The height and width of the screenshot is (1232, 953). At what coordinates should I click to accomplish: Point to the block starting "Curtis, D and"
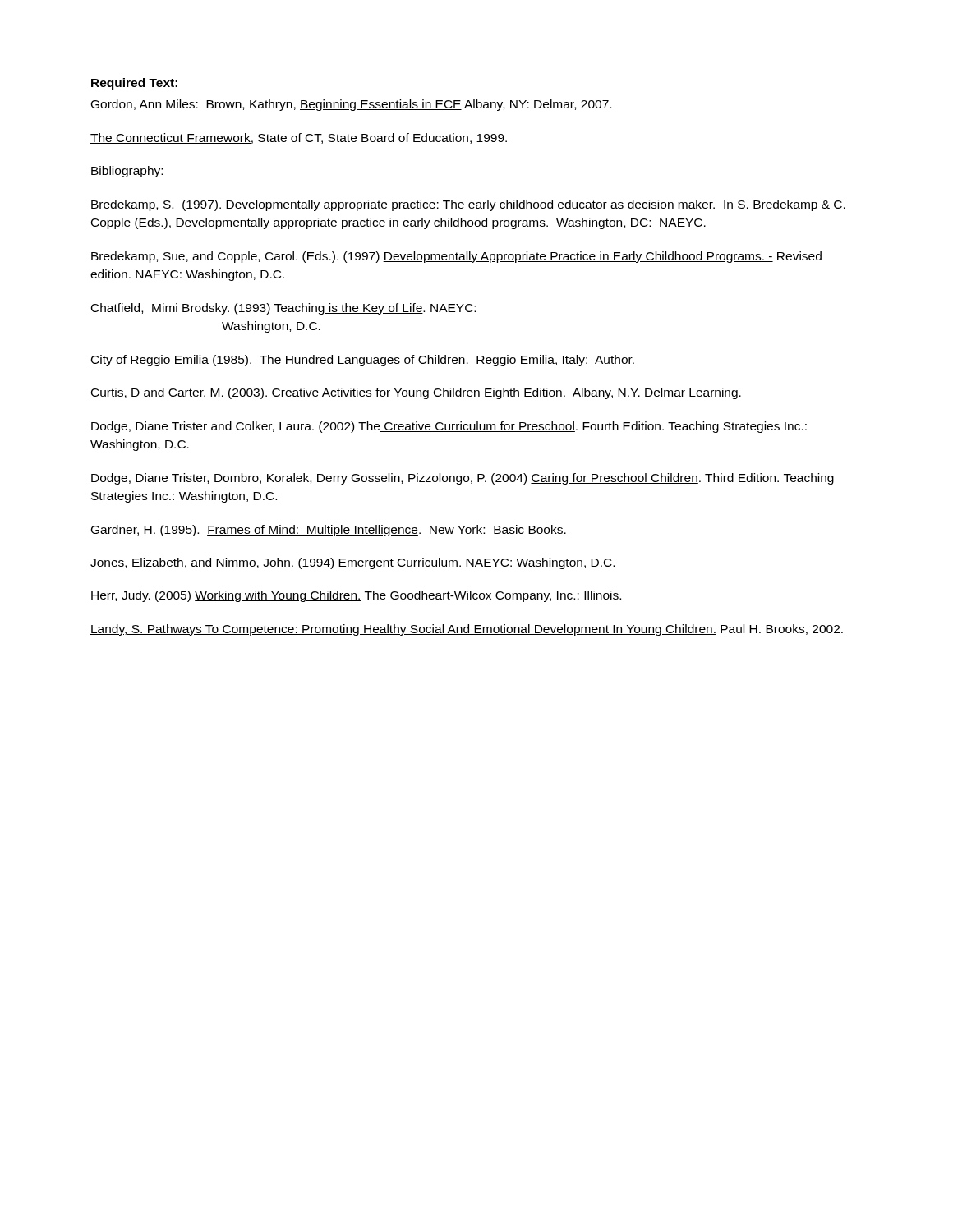[416, 392]
